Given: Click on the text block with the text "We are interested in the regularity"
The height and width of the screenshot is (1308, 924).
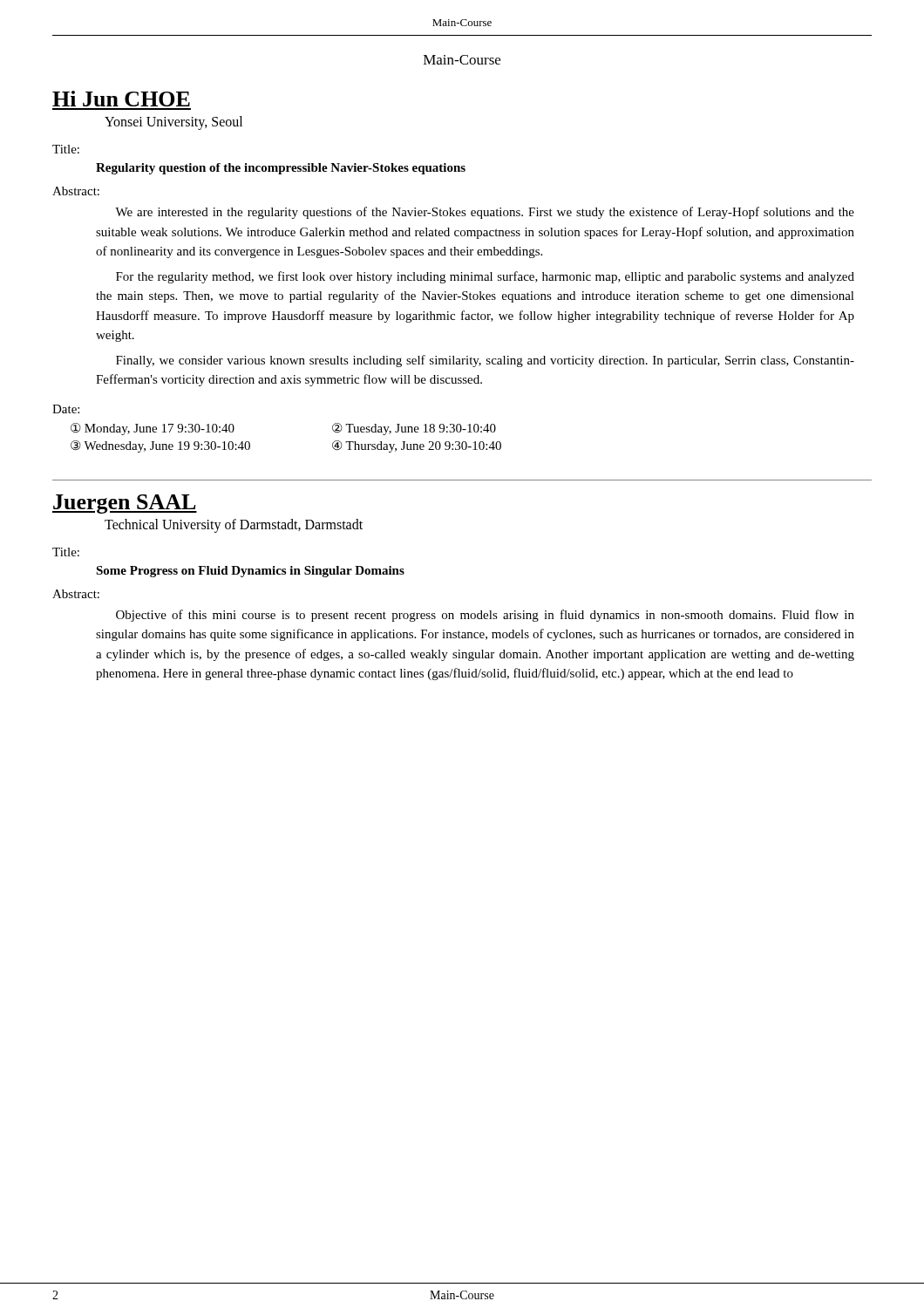Looking at the screenshot, I should 475,296.
